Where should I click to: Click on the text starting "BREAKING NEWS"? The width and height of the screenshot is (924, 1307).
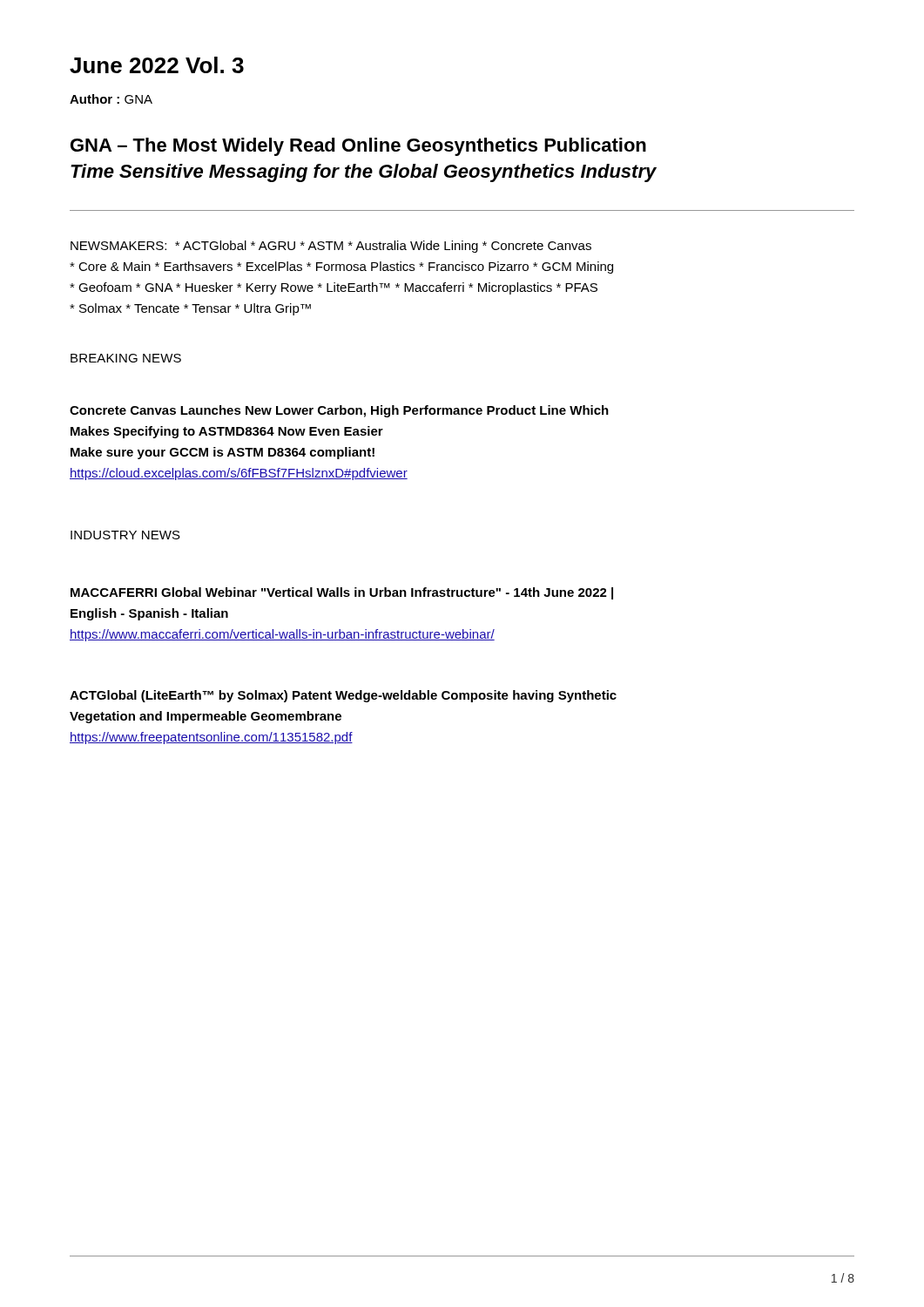(x=126, y=358)
